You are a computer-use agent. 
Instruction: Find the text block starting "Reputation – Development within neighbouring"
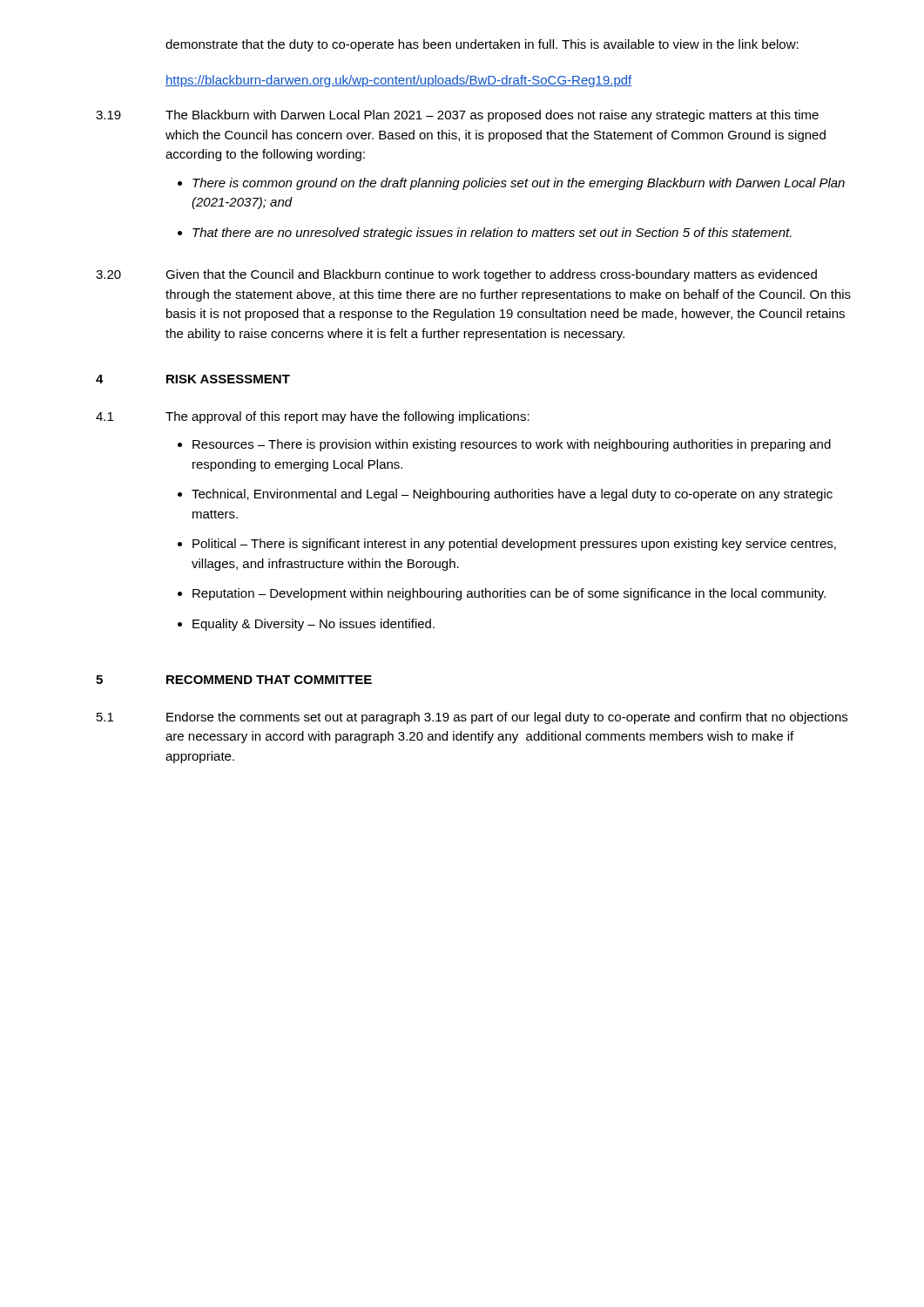509,593
